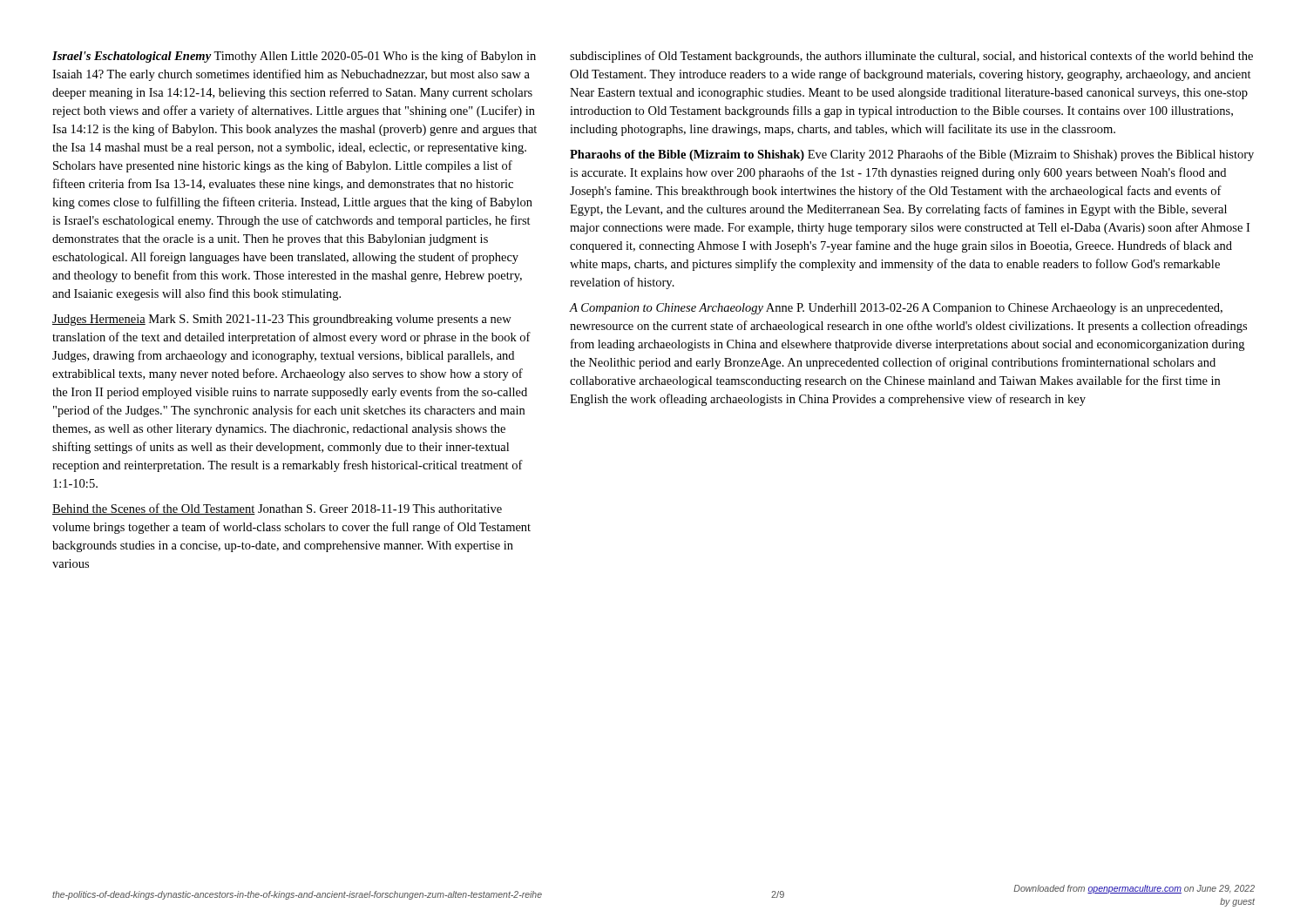Navigate to the element starting "Pharaohs of the"

pyautogui.click(x=912, y=219)
